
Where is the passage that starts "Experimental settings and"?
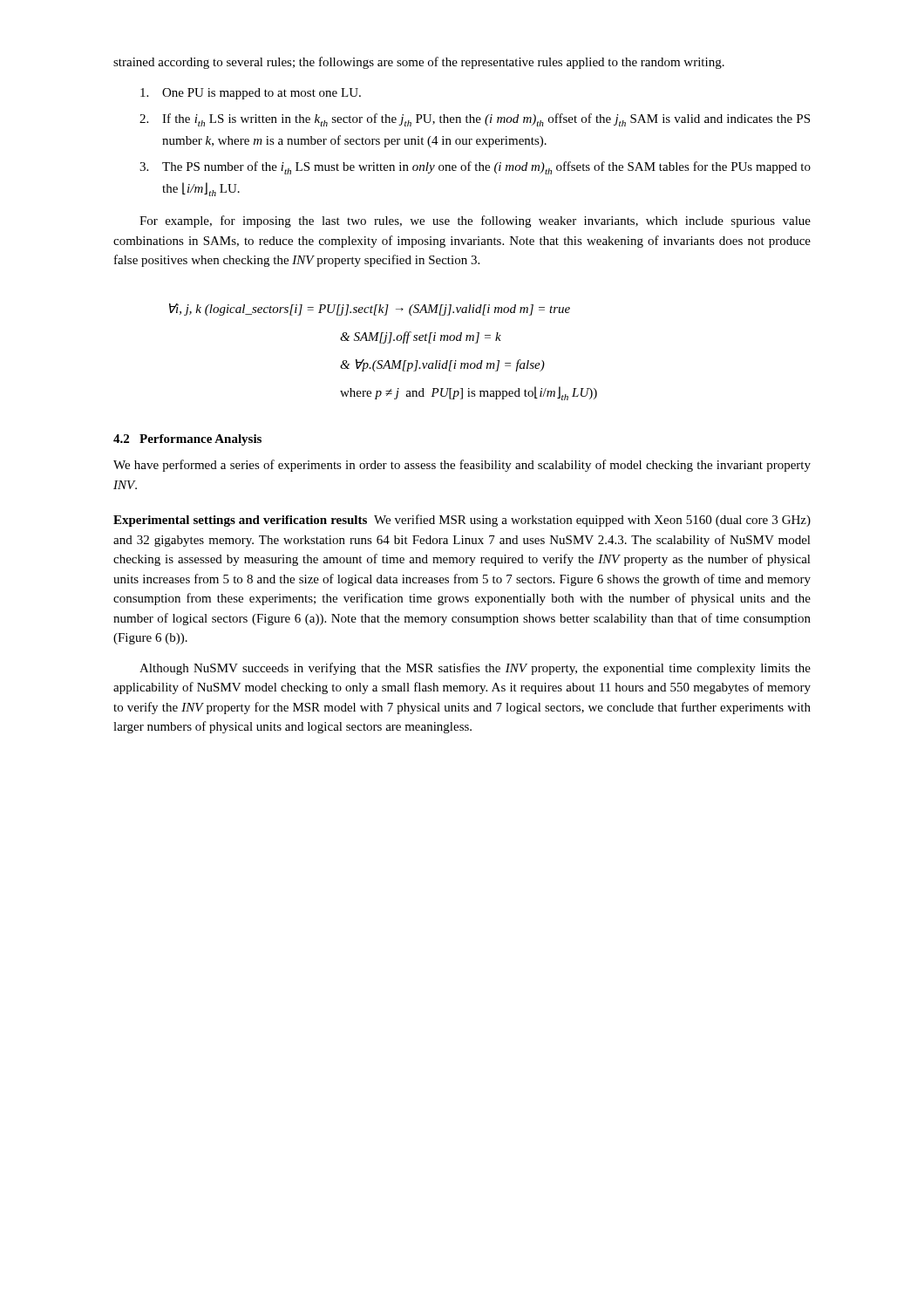462,579
